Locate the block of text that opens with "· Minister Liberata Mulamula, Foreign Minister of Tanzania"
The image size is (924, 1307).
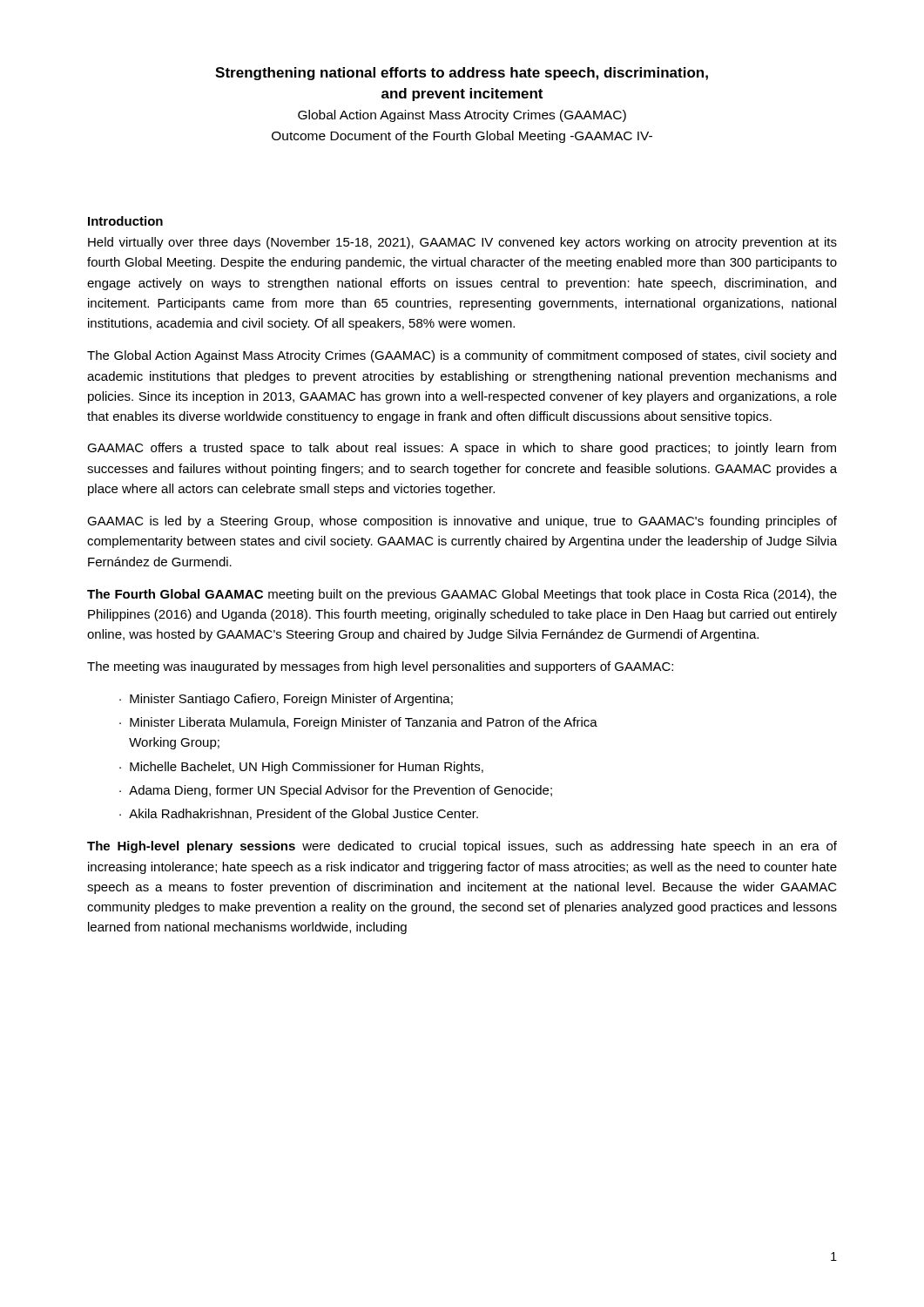coord(462,732)
